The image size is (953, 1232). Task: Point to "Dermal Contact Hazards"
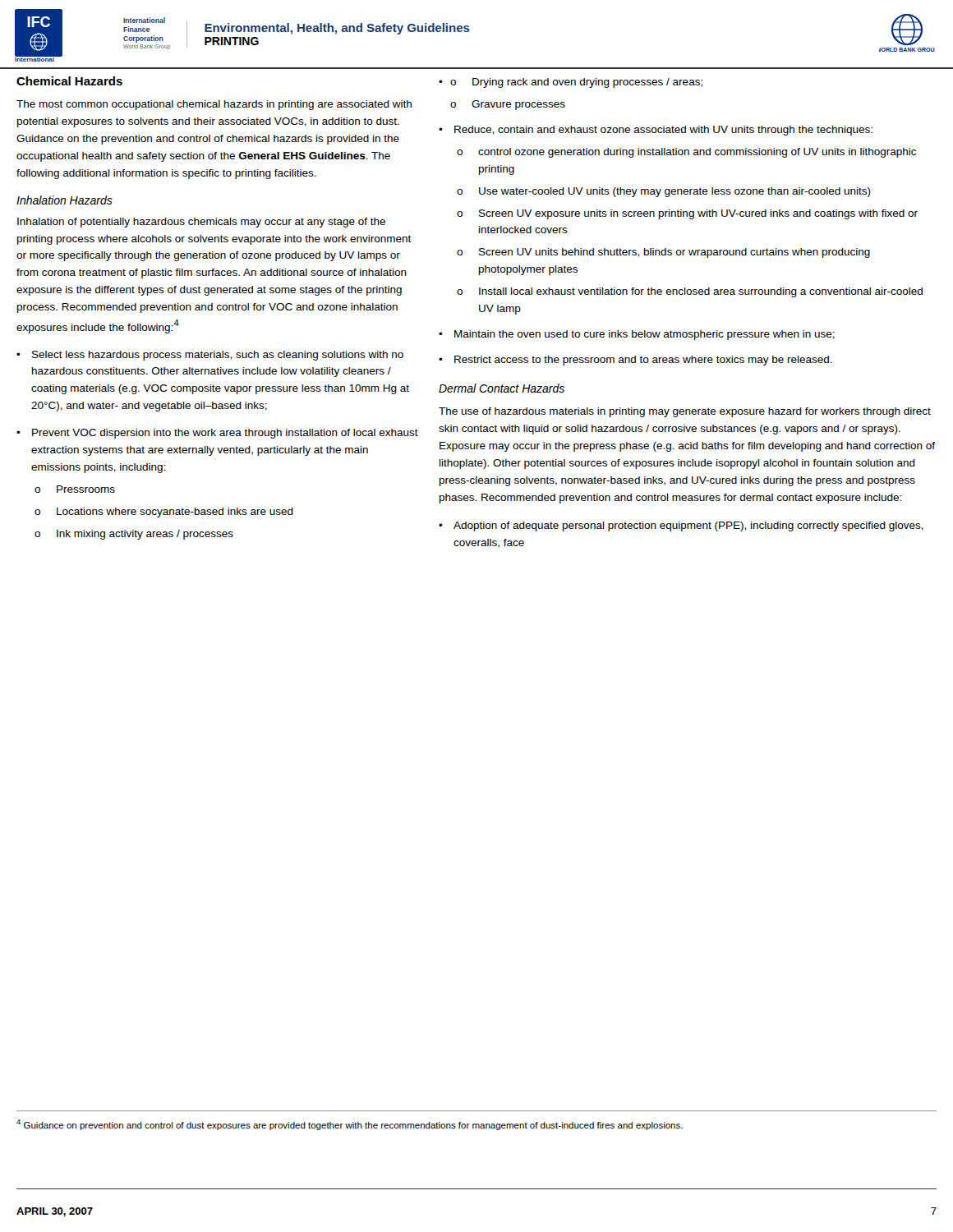tap(502, 388)
